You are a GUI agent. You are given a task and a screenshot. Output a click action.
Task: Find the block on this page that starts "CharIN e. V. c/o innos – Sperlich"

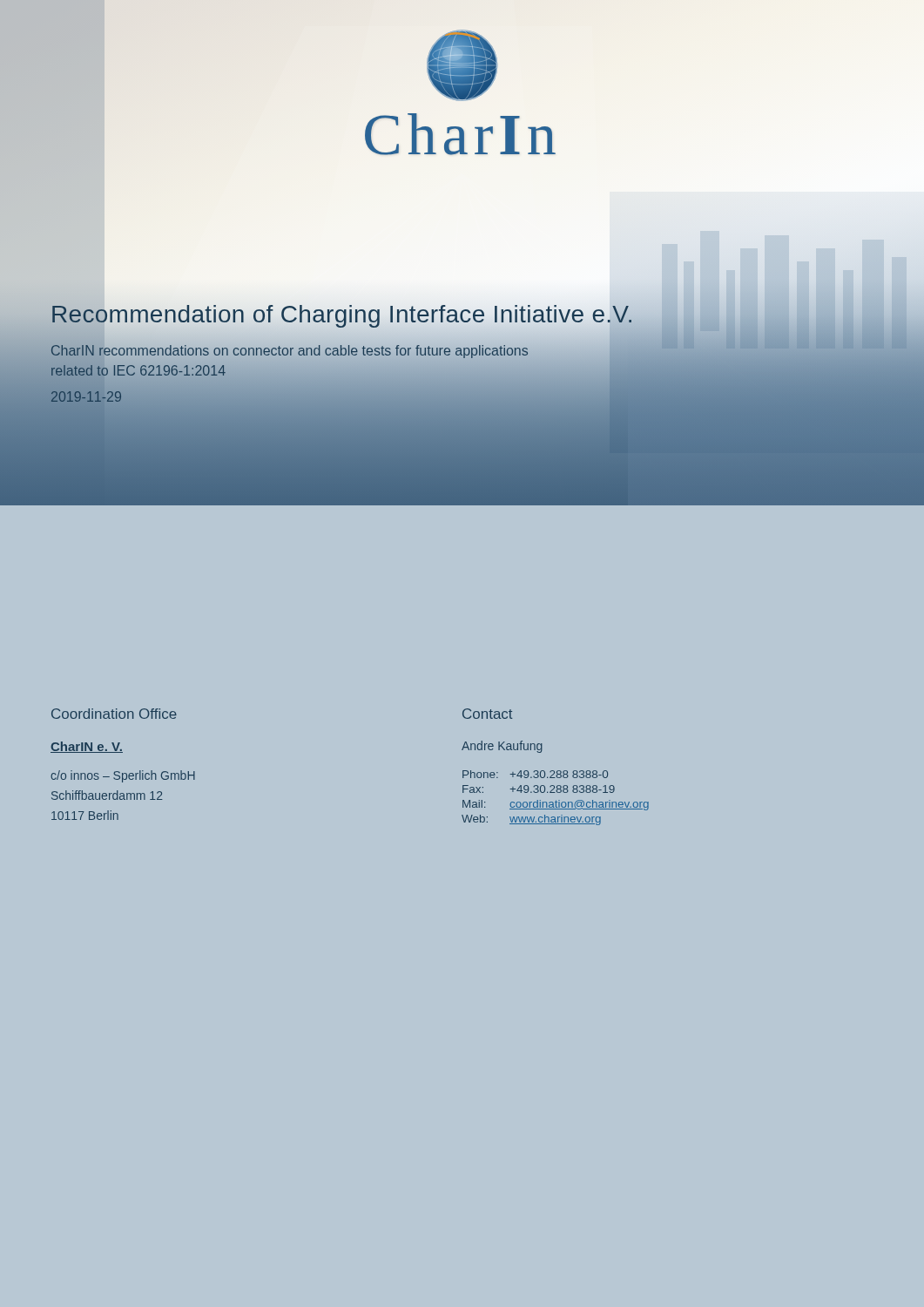point(87,747)
